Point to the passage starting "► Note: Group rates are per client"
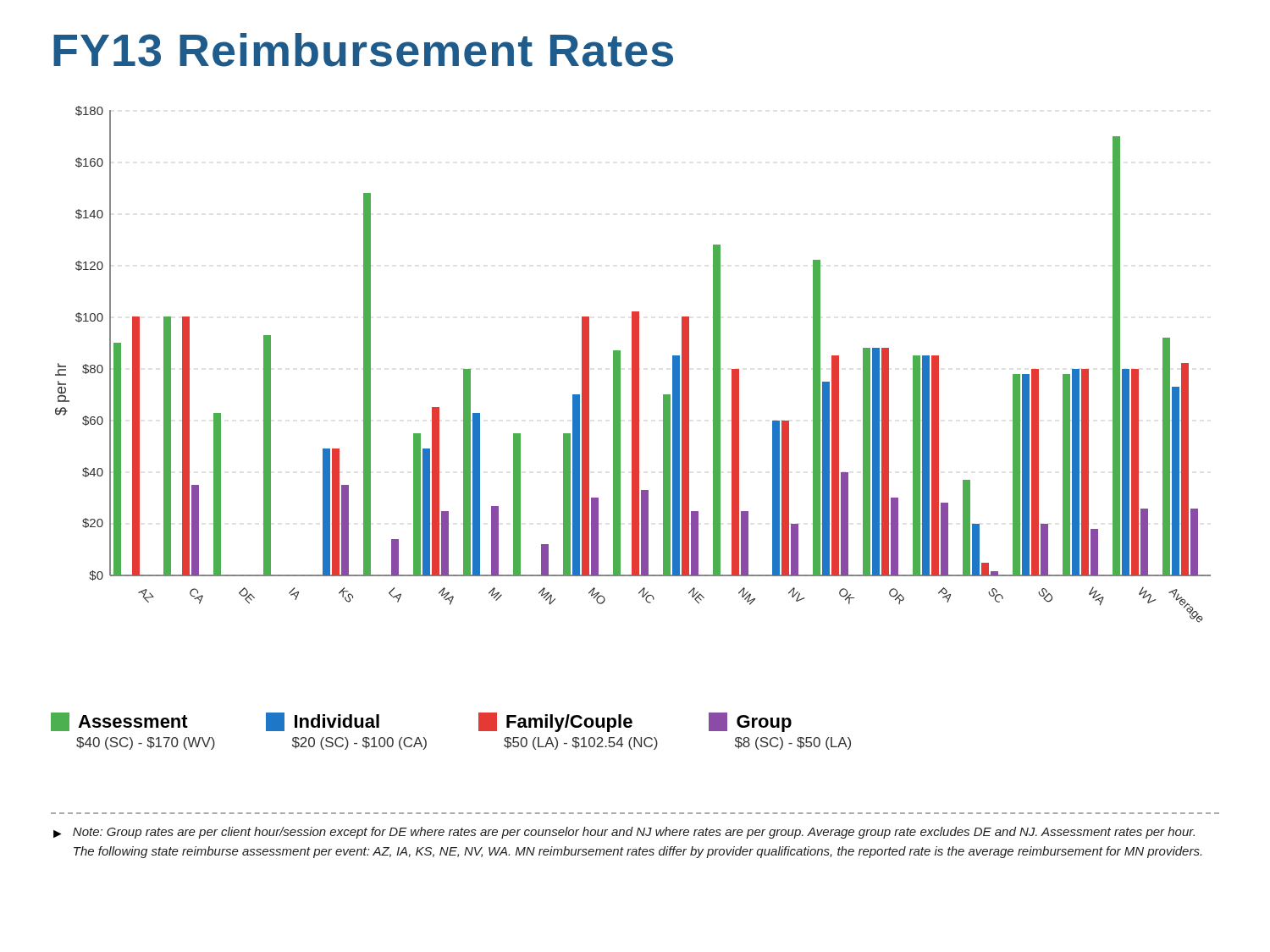This screenshot has width=1270, height=952. [635, 842]
